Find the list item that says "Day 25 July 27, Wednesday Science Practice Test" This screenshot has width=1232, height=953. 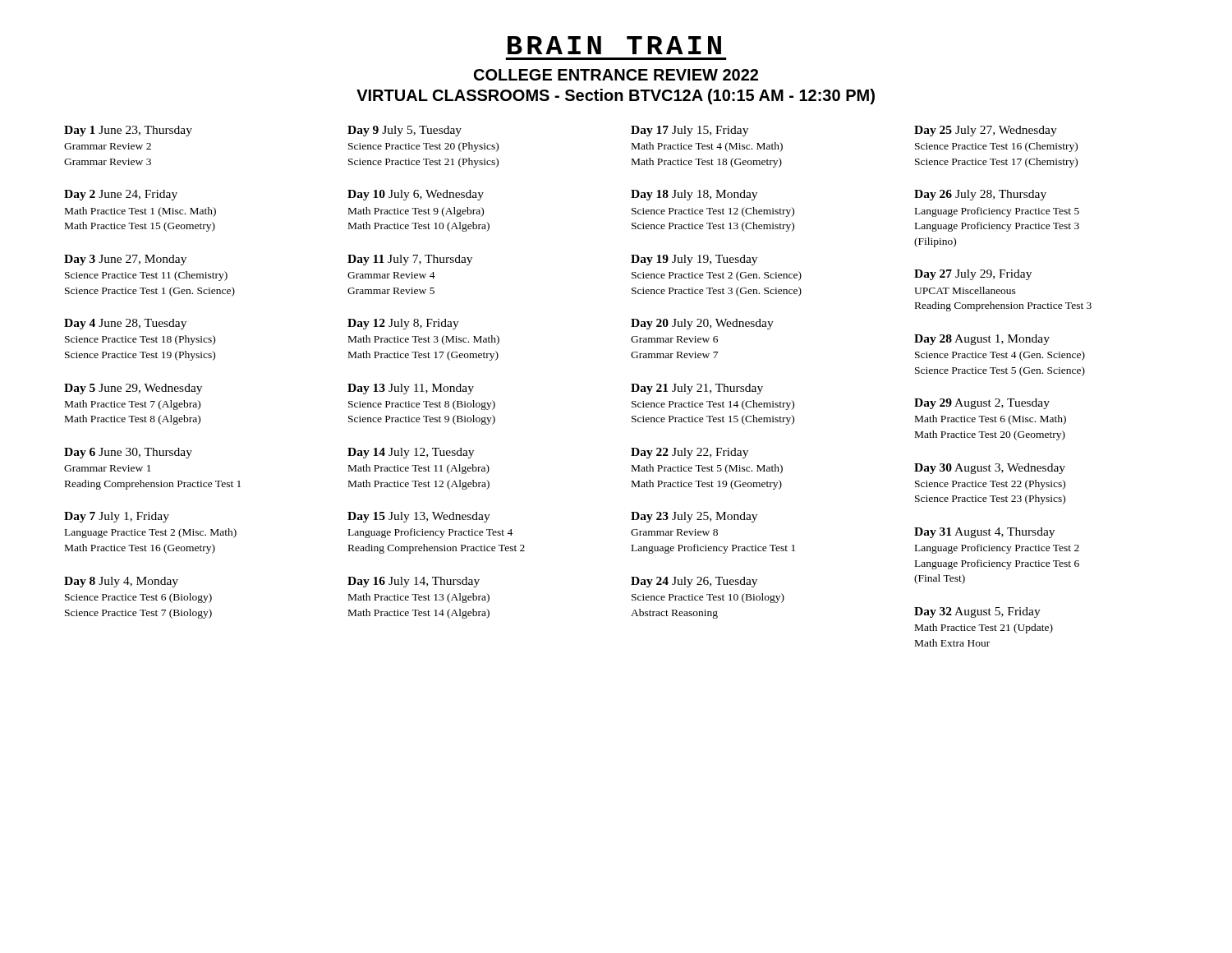pyautogui.click(x=1041, y=146)
